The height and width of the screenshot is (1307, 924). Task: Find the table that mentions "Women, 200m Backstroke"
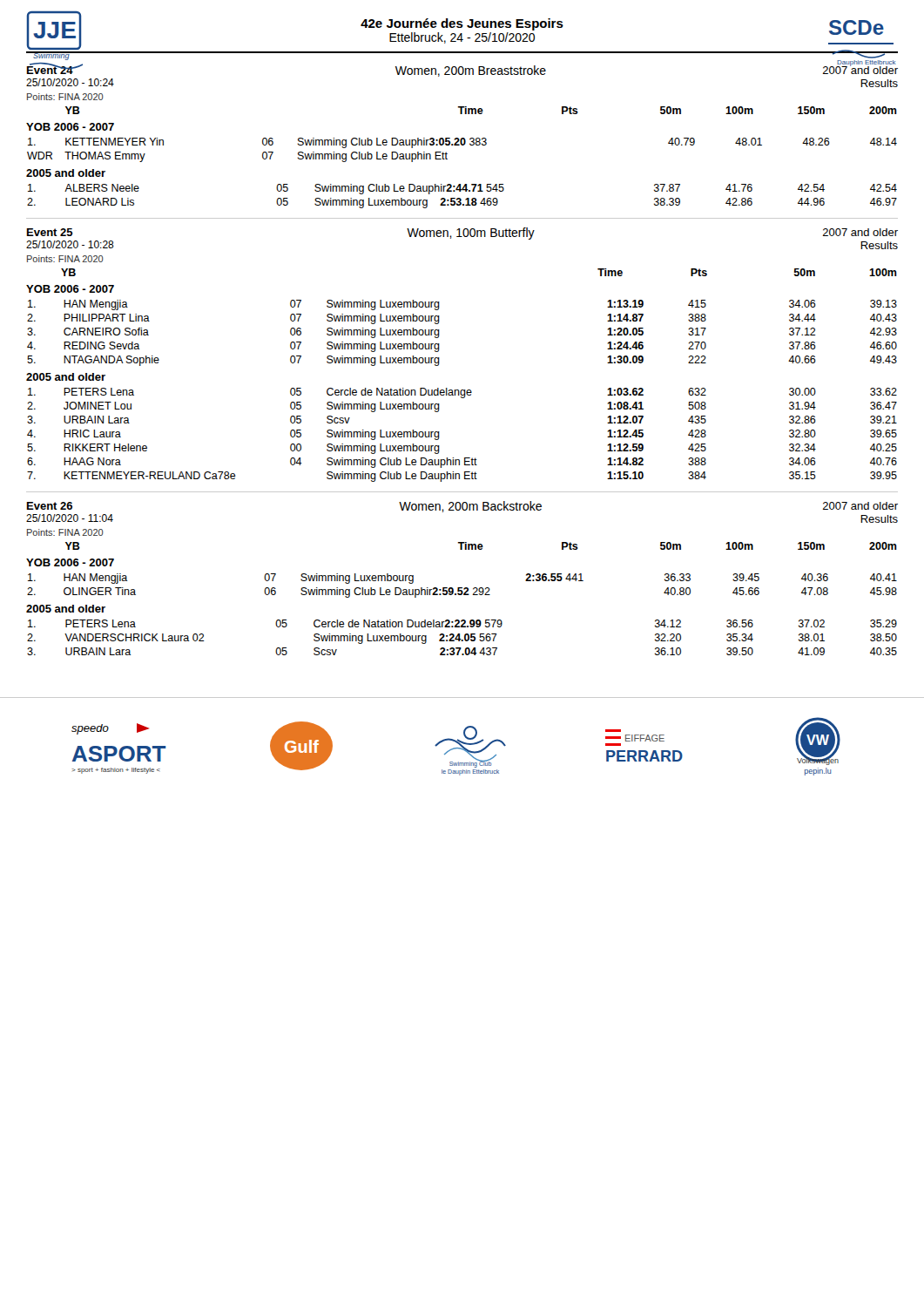click(x=462, y=578)
